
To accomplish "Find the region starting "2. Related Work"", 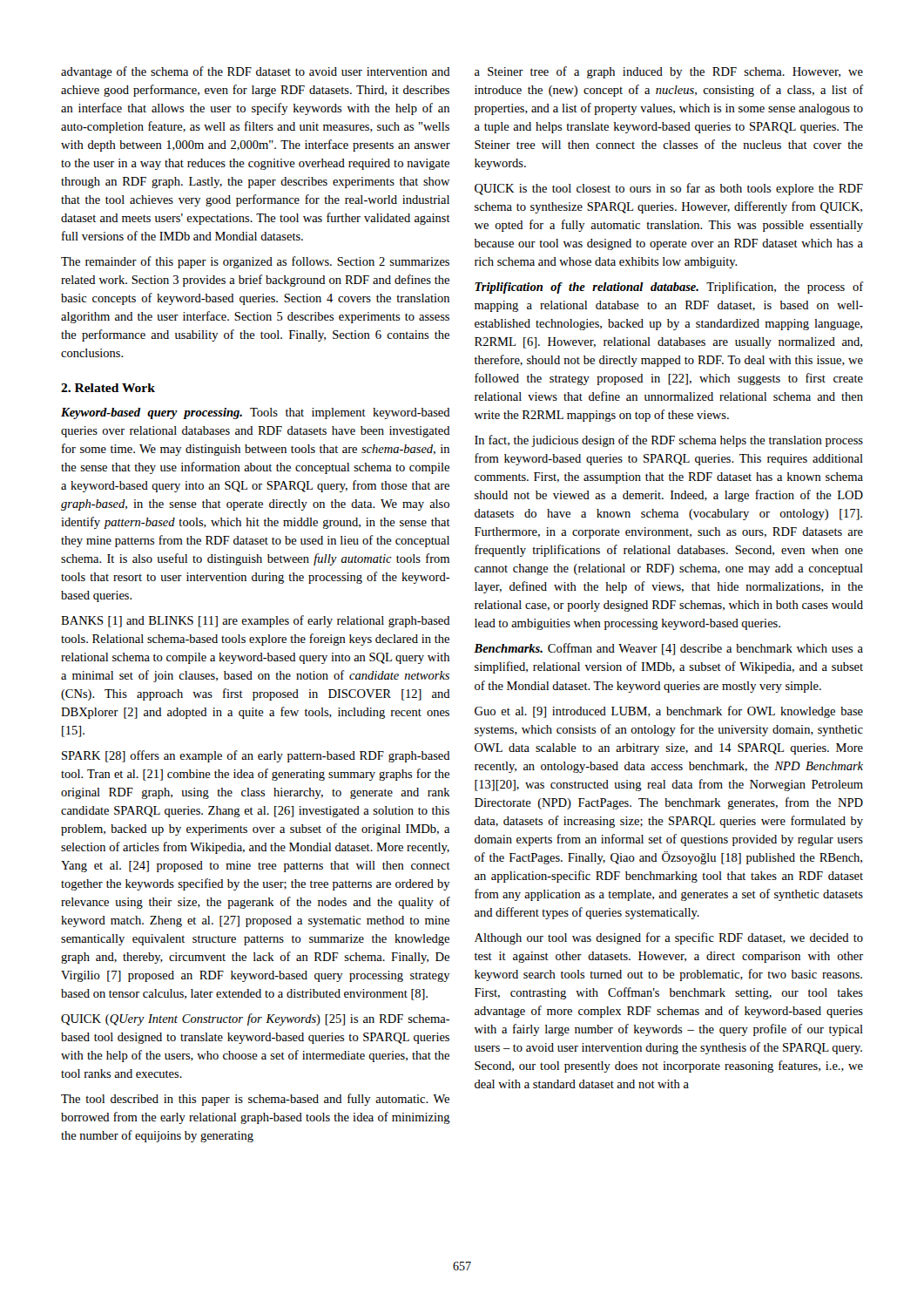I will pos(108,388).
